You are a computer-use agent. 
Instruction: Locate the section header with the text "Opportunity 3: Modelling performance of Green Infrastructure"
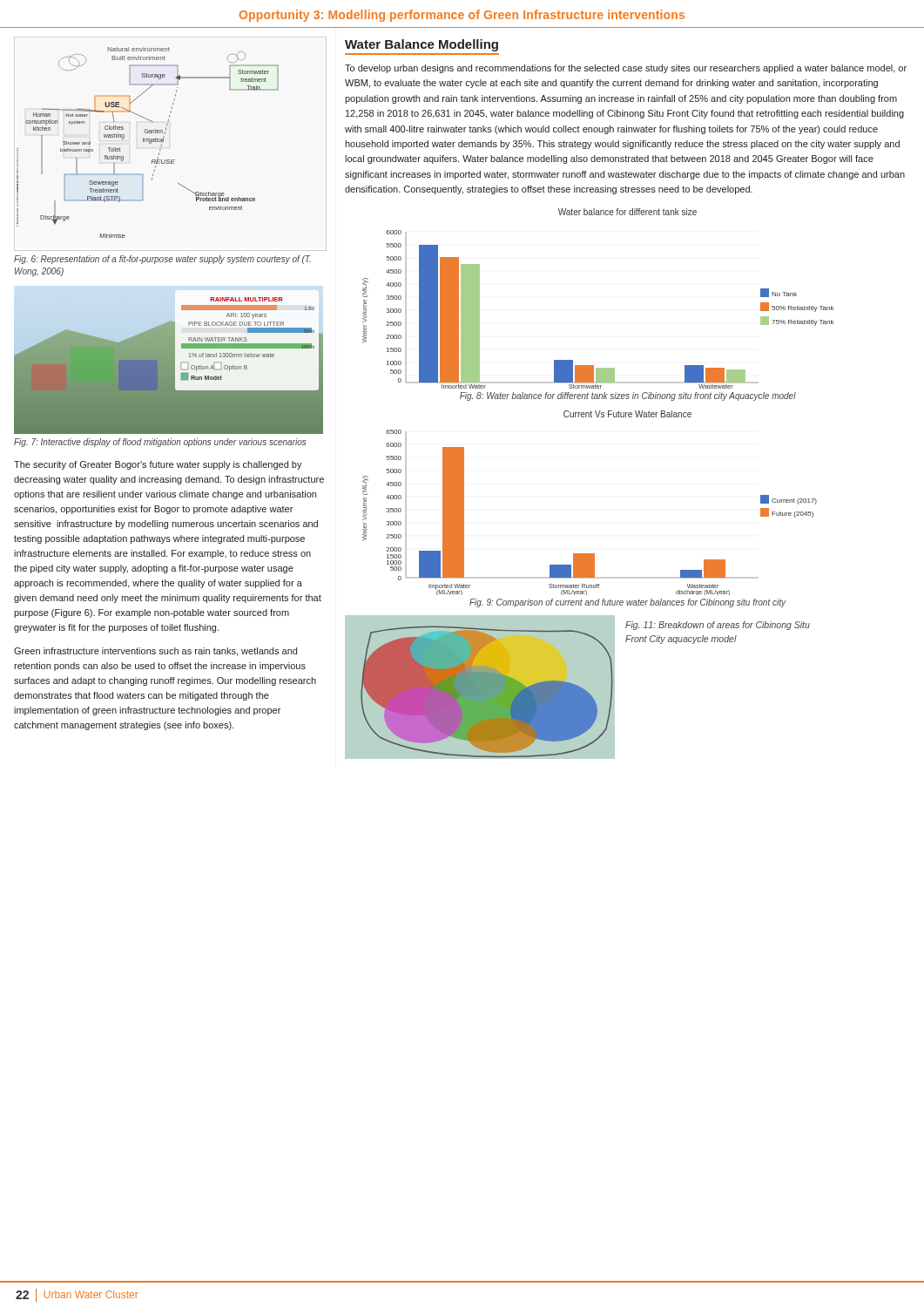tap(462, 15)
